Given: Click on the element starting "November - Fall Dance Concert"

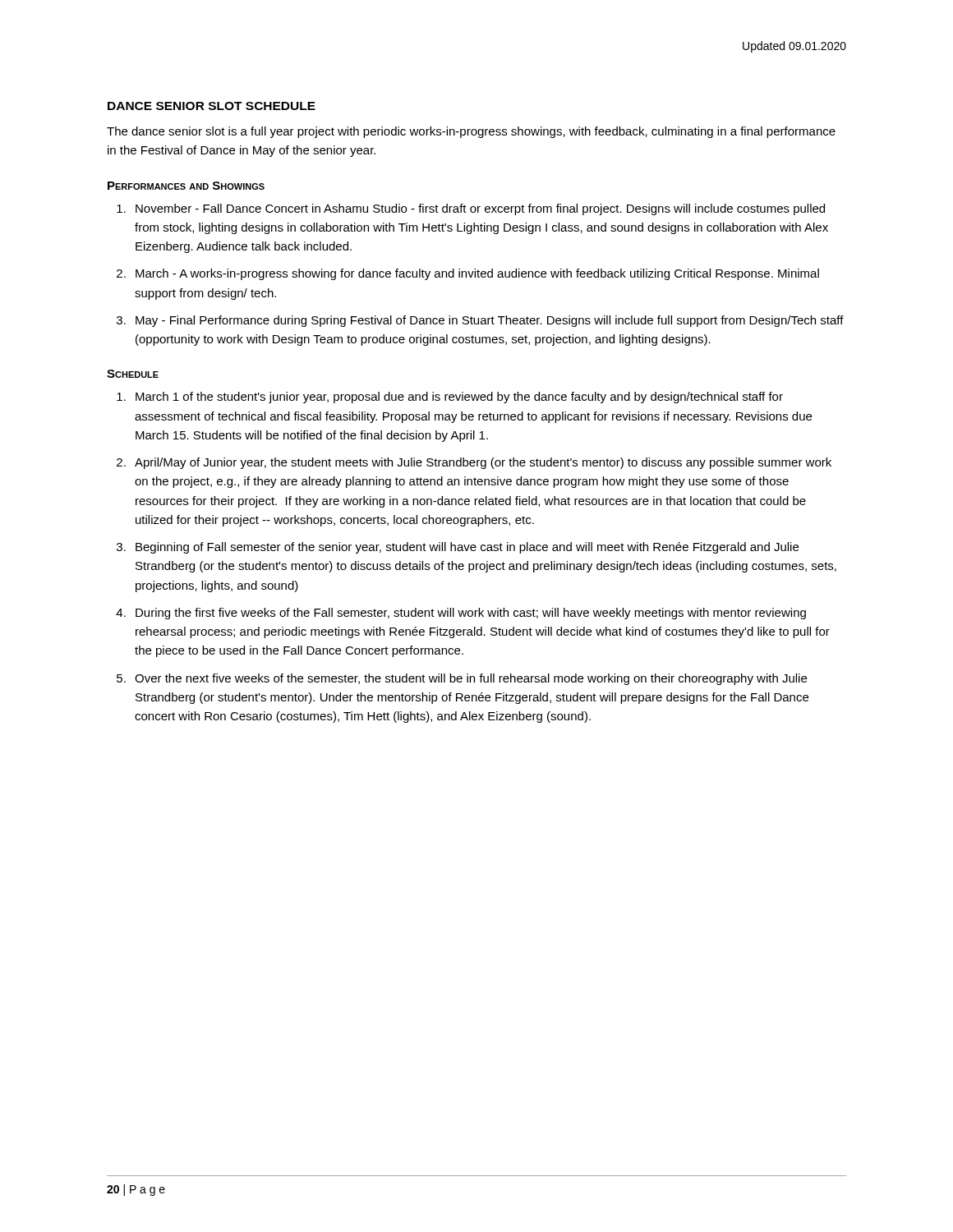Looking at the screenshot, I should (x=482, y=227).
